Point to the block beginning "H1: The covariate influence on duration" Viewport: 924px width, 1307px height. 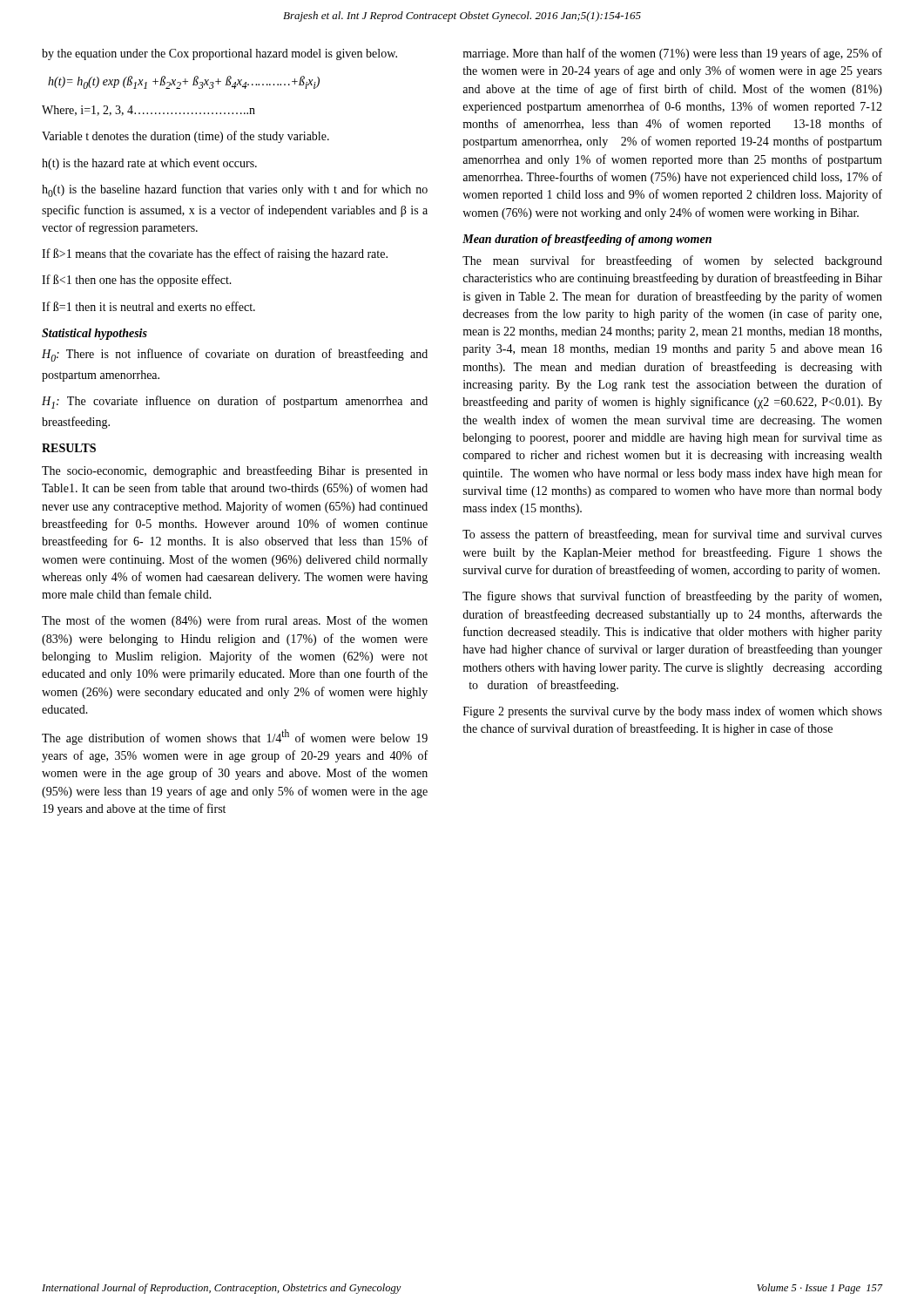[235, 412]
